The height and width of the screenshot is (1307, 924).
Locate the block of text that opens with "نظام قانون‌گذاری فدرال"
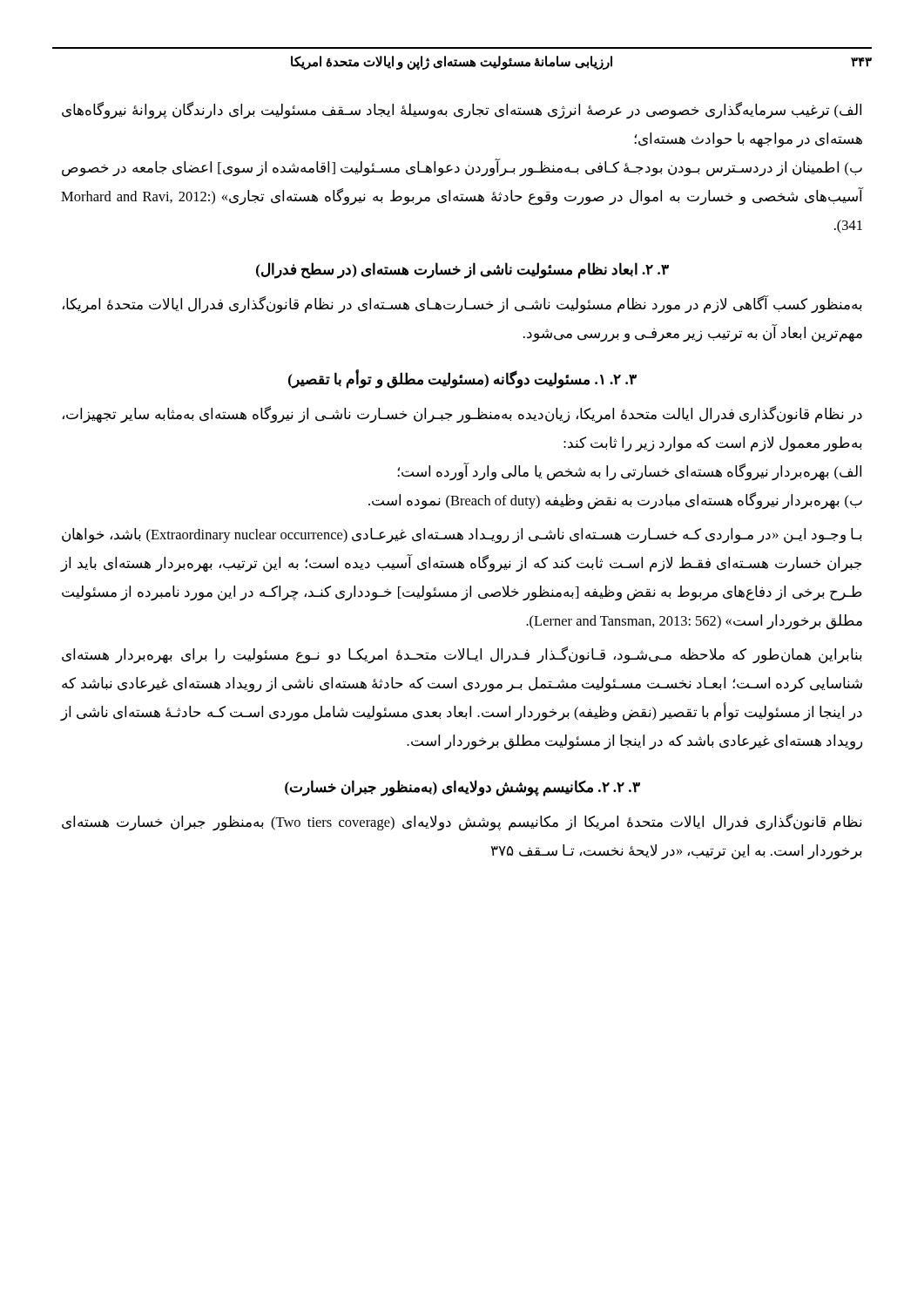tap(462, 836)
